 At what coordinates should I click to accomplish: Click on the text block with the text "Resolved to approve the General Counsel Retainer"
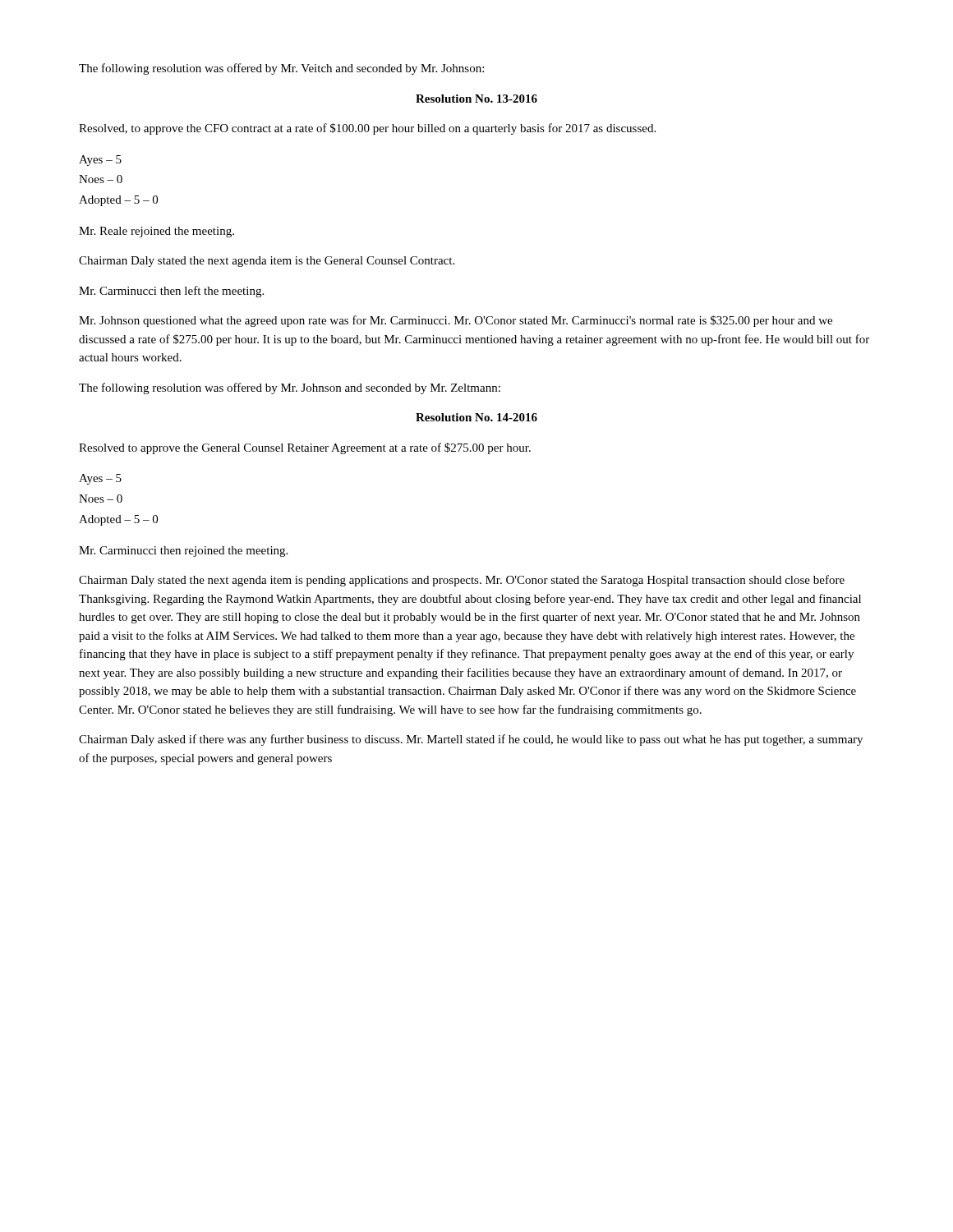click(x=305, y=447)
